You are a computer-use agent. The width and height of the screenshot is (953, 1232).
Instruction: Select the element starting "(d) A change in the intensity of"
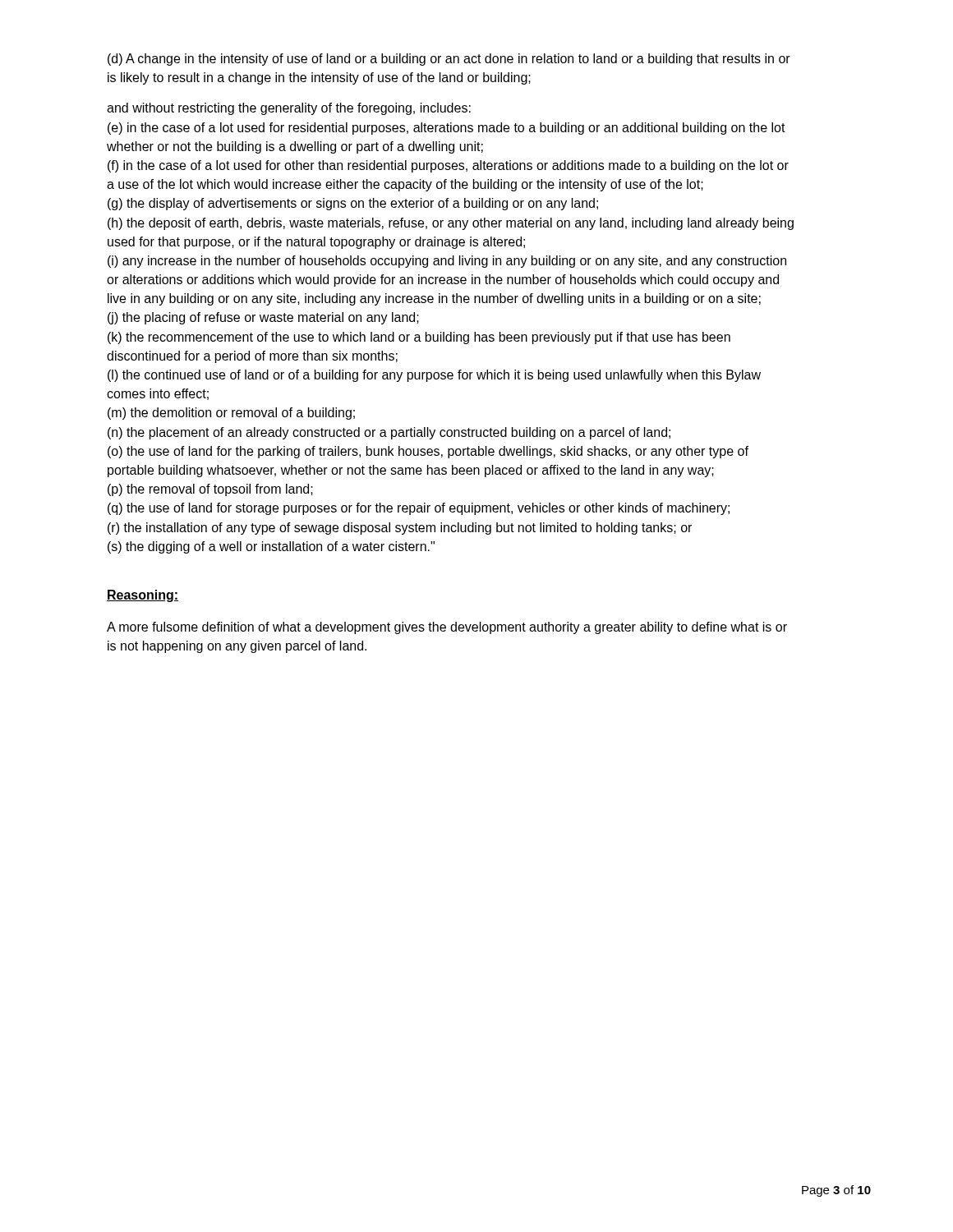452,68
